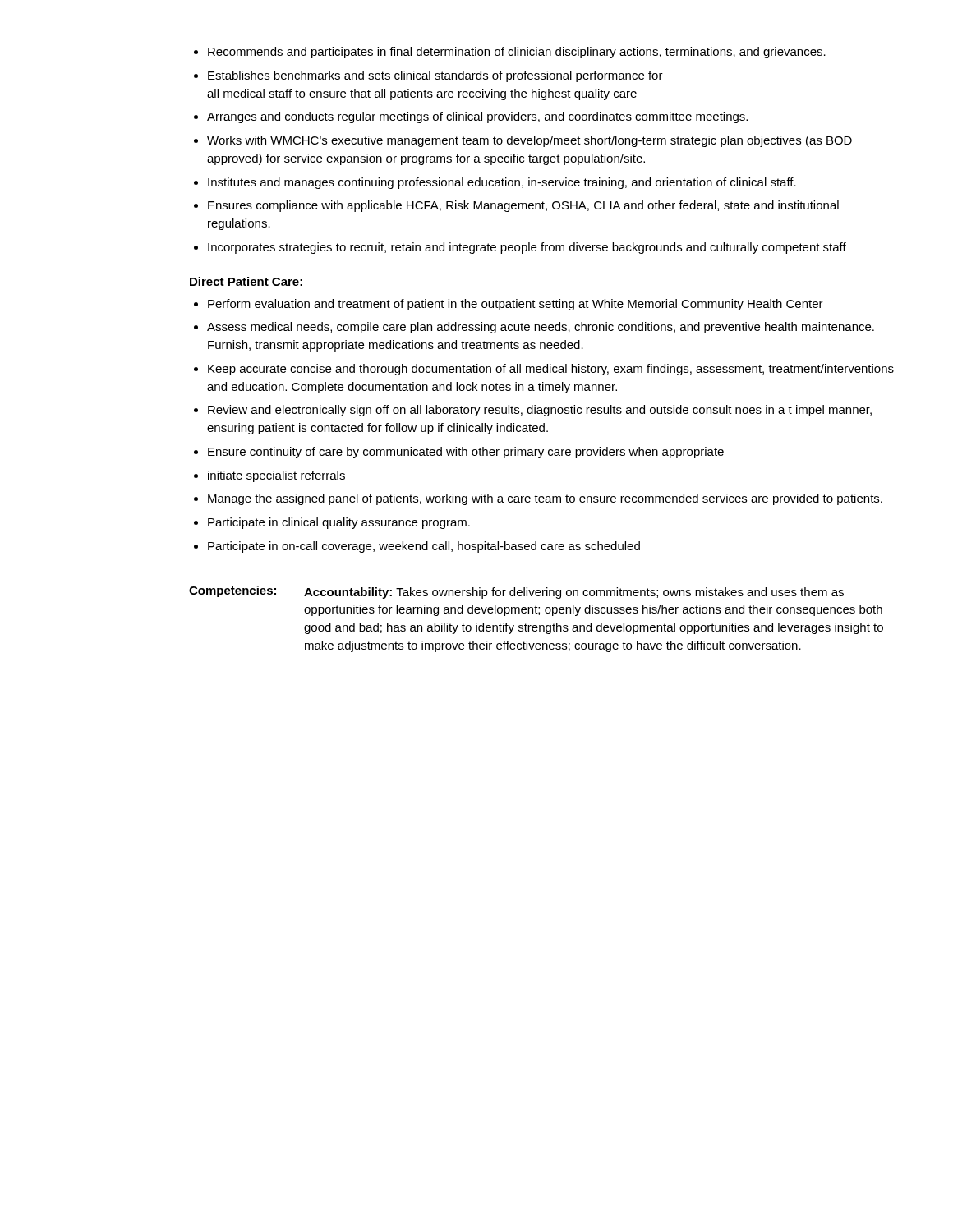Image resolution: width=953 pixels, height=1232 pixels.
Task: Point to the text starting "Direct Patient Care:"
Action: pyautogui.click(x=246, y=281)
